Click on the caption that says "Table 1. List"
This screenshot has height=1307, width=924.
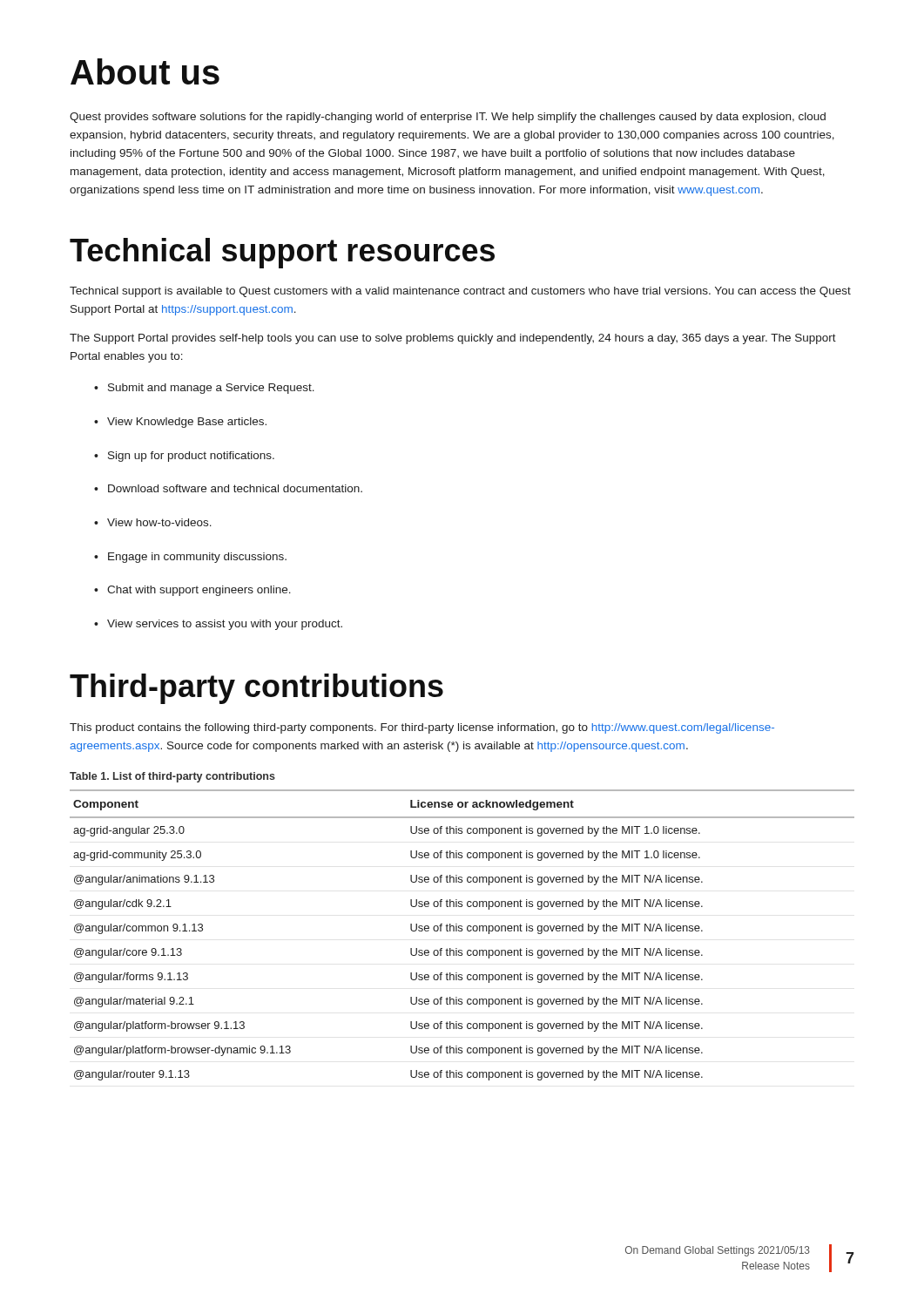click(x=172, y=777)
